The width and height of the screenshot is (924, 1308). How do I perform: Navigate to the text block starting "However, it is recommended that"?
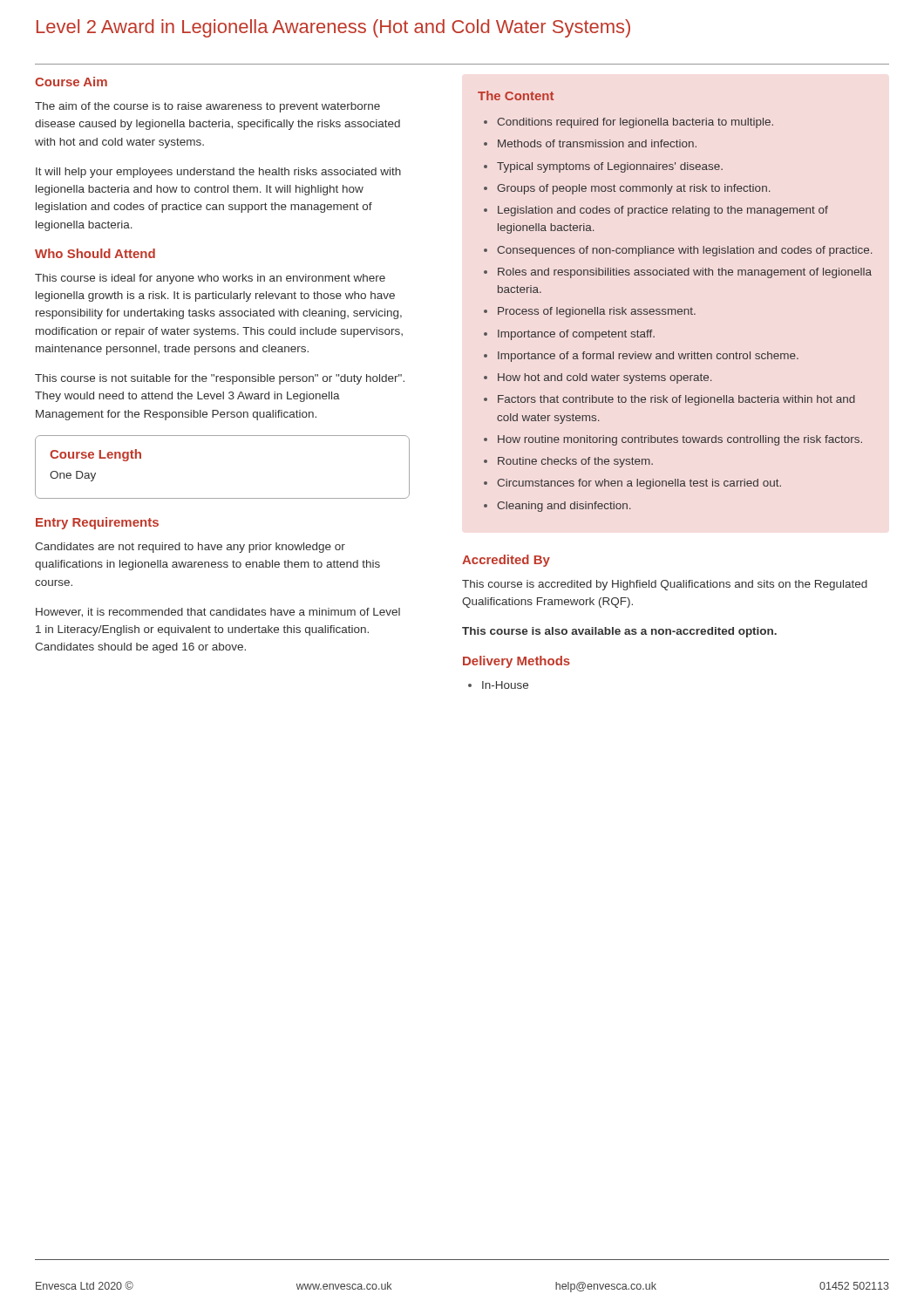(222, 630)
